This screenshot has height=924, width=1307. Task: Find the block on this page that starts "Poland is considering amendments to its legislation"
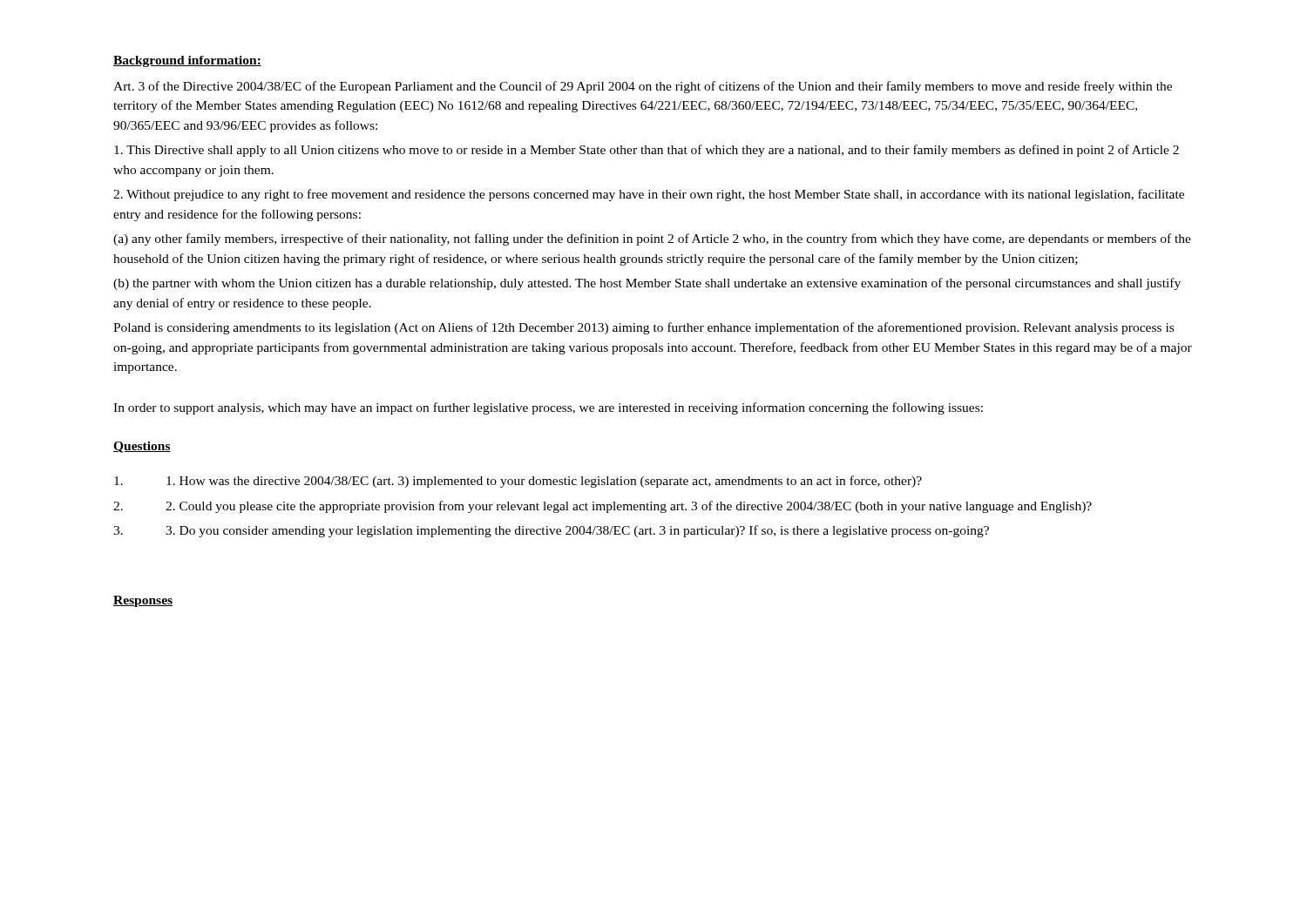click(652, 347)
